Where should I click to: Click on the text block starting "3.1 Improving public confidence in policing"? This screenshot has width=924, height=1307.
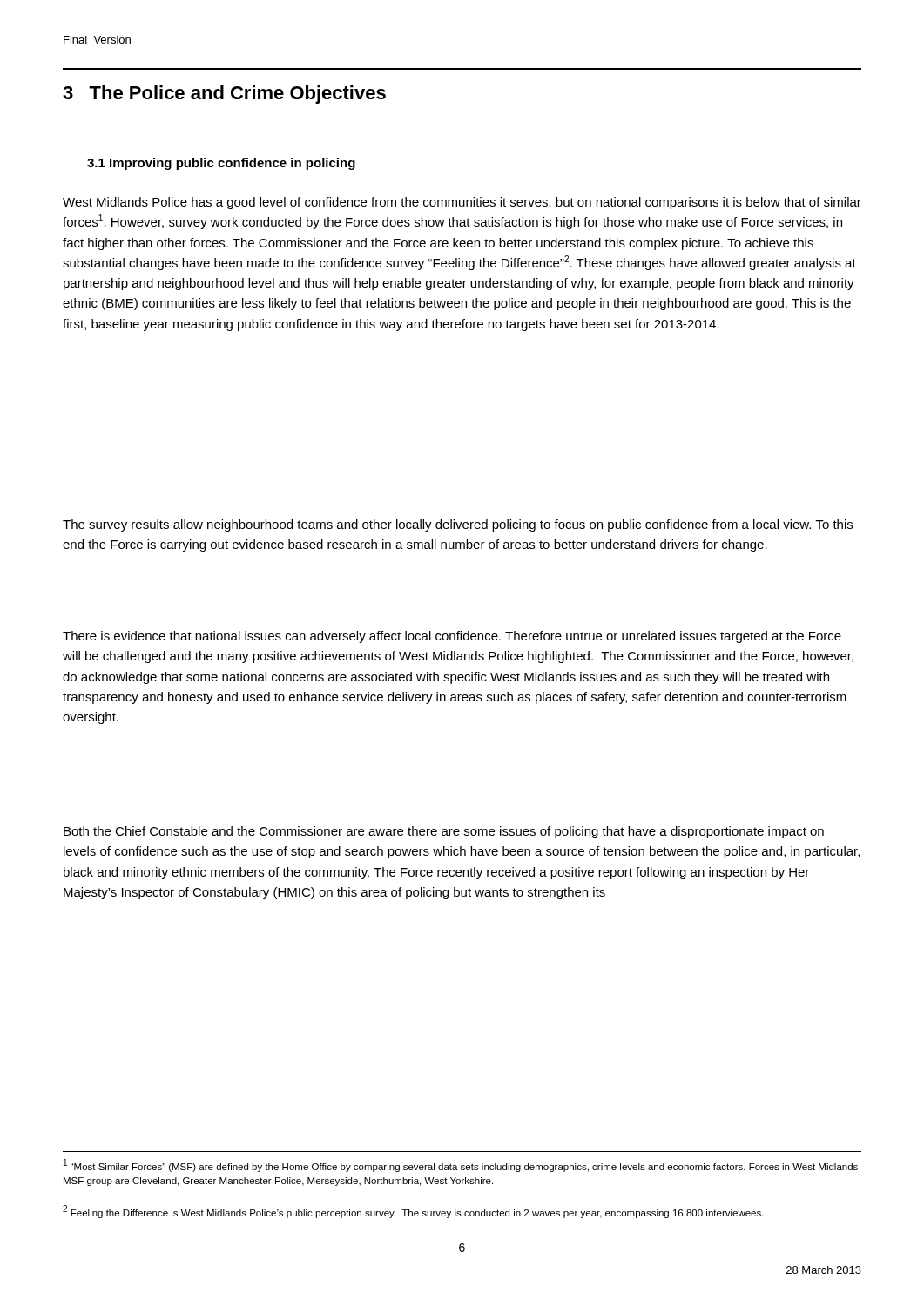221,163
